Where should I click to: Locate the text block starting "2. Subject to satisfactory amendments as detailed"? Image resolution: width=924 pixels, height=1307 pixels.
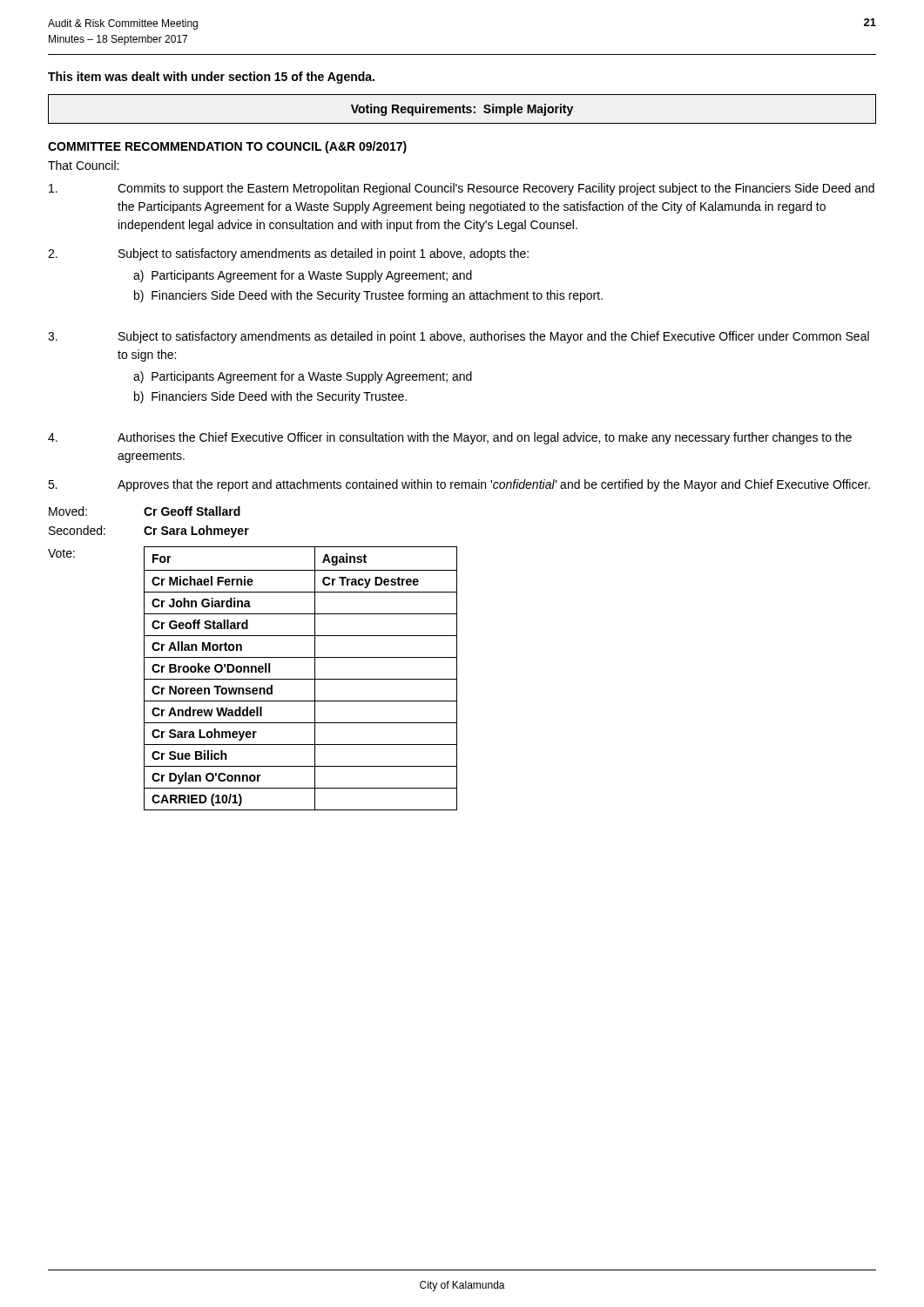[x=462, y=281]
